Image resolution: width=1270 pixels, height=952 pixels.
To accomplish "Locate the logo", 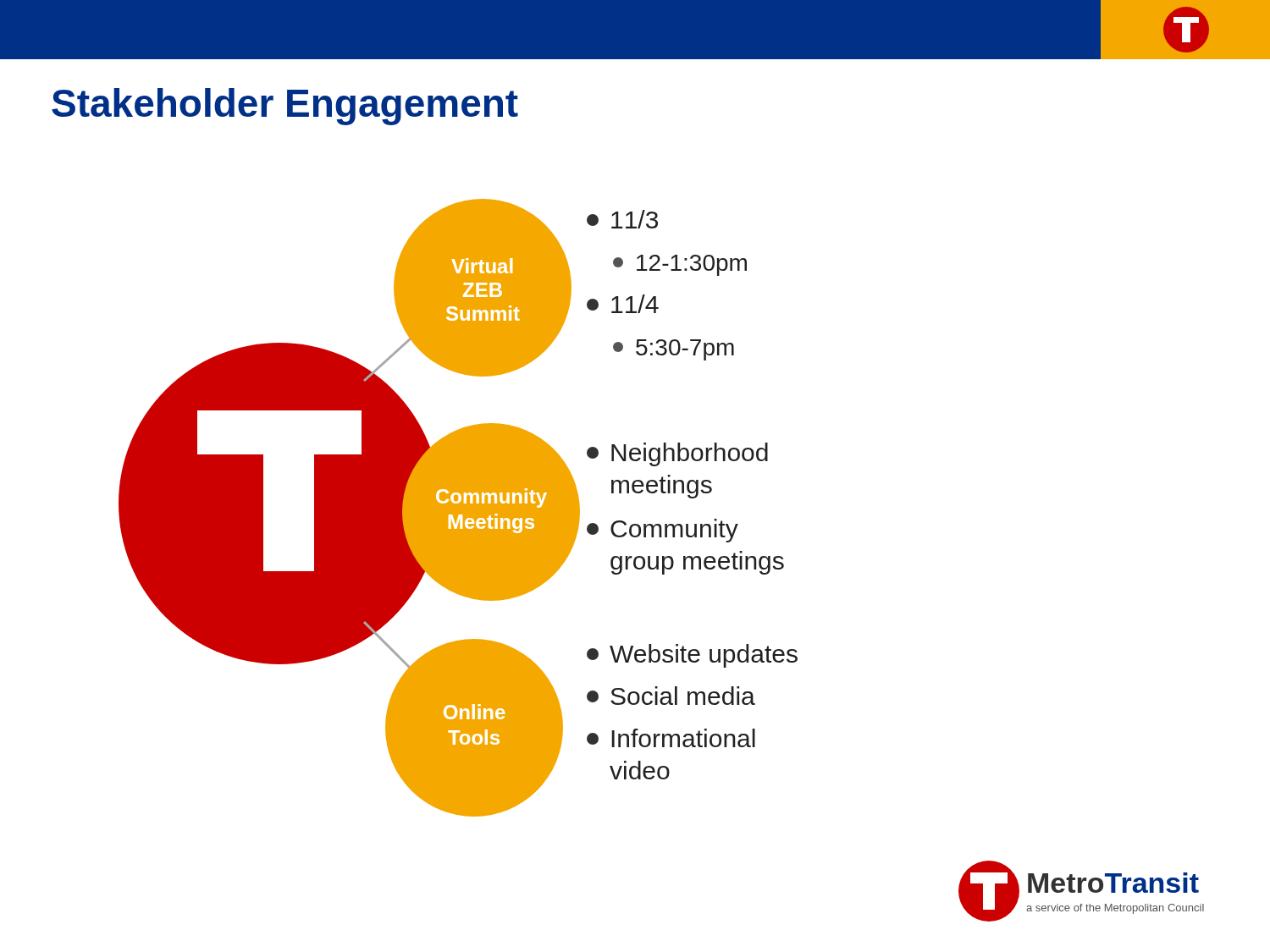I will tap(1092, 893).
